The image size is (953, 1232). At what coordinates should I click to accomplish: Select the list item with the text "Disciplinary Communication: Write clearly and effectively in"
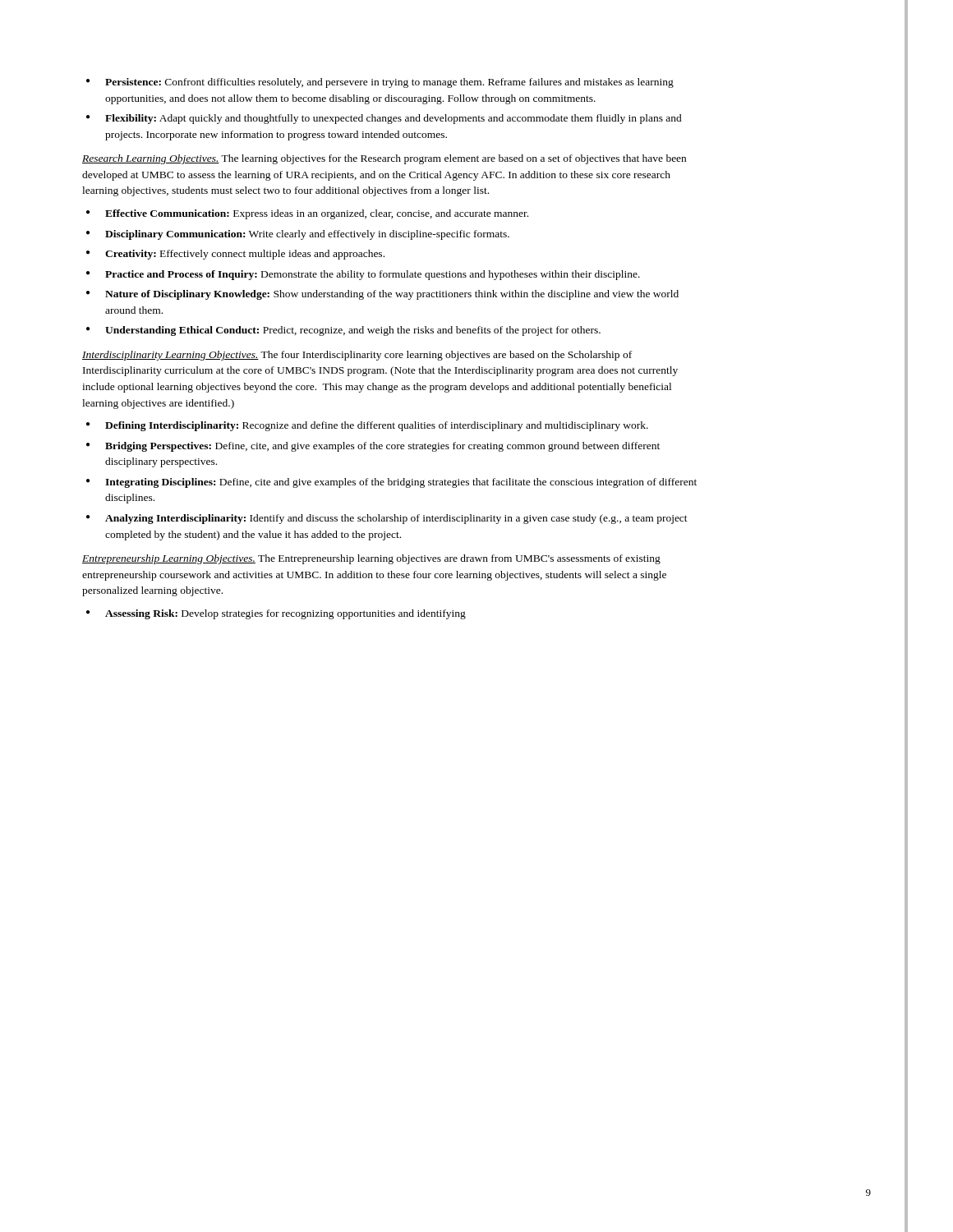(394, 233)
